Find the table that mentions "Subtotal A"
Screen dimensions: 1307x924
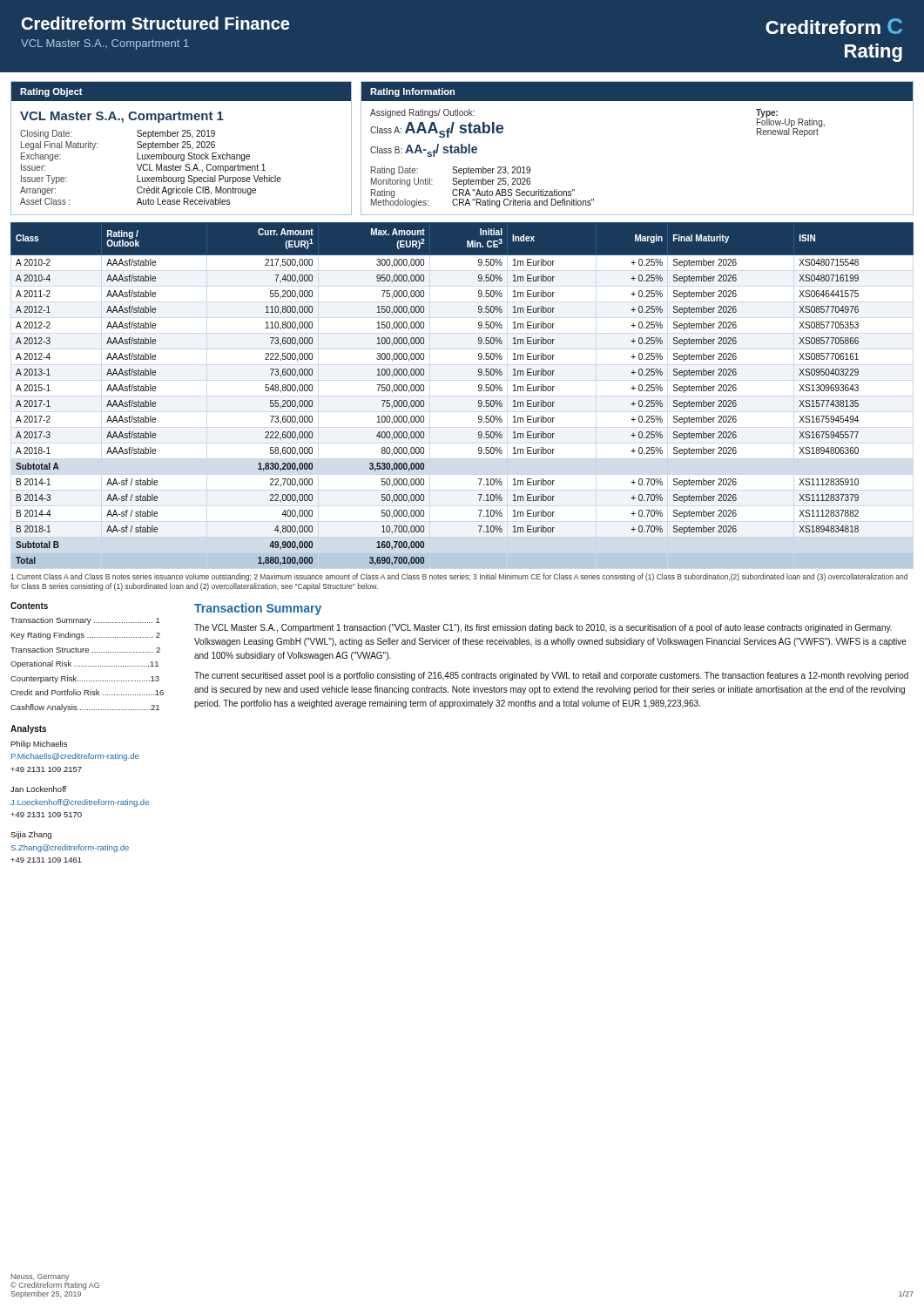[462, 395]
